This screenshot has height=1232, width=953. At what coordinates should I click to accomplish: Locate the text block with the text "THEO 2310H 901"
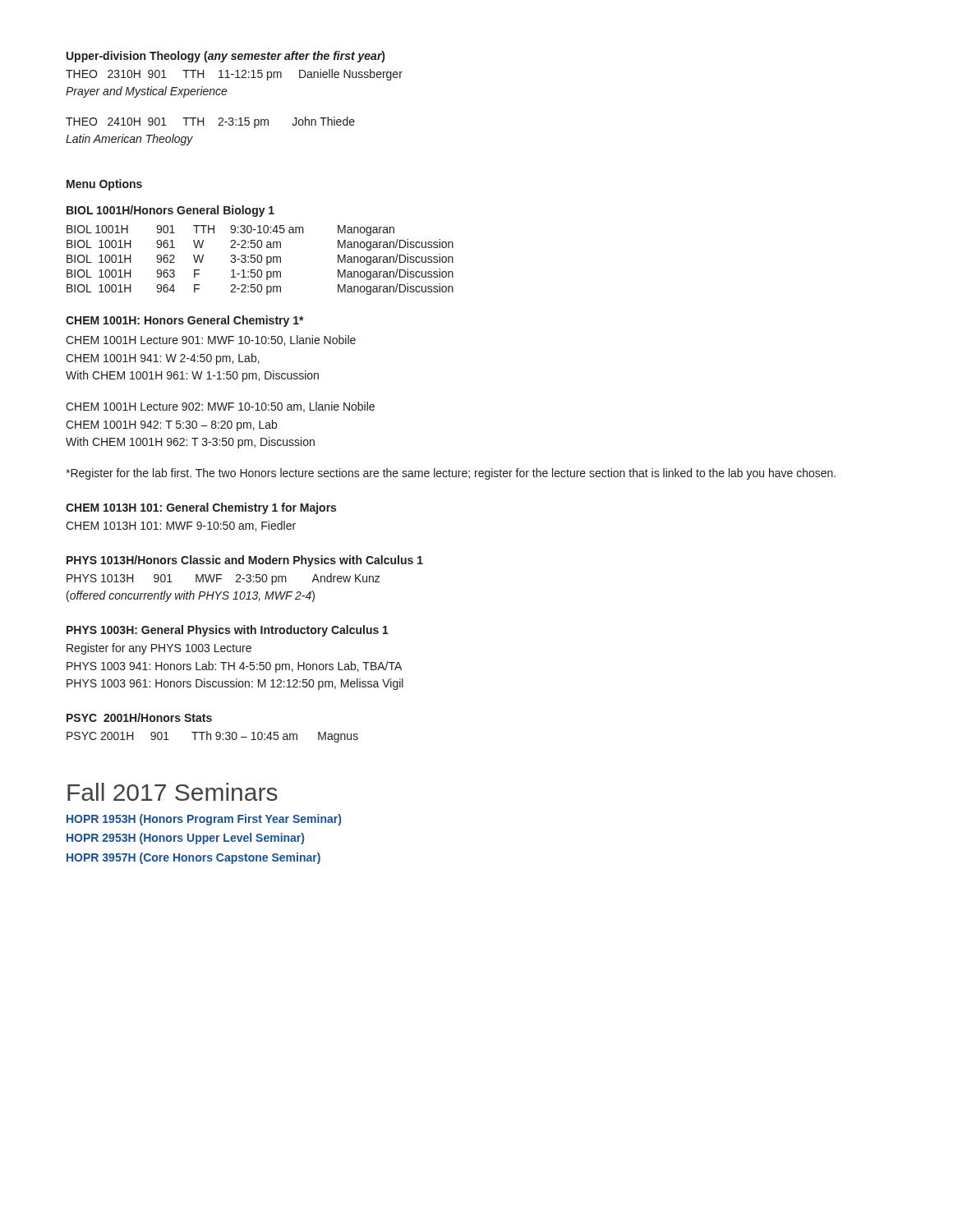point(234,75)
